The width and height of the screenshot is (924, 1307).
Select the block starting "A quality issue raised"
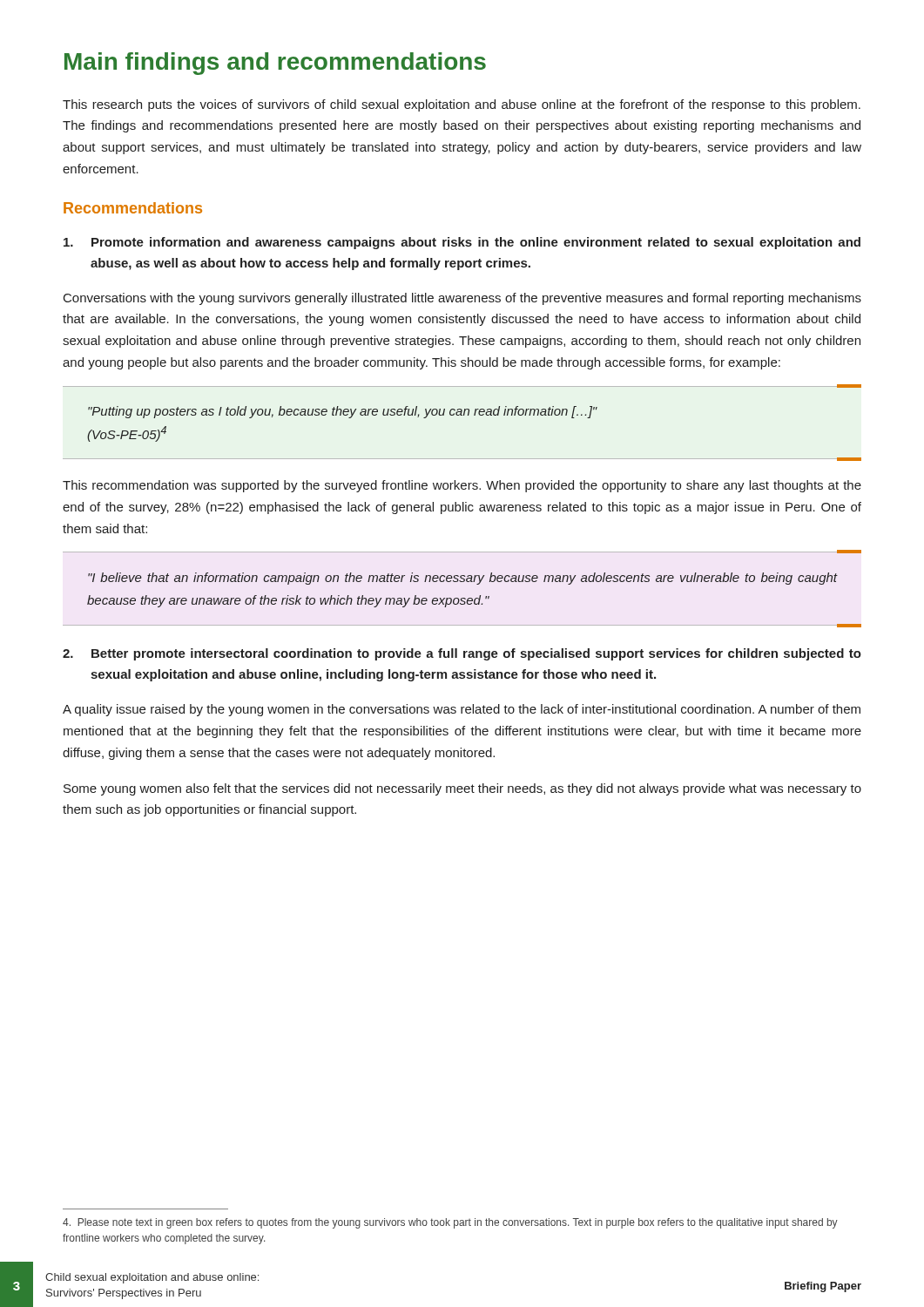point(462,731)
